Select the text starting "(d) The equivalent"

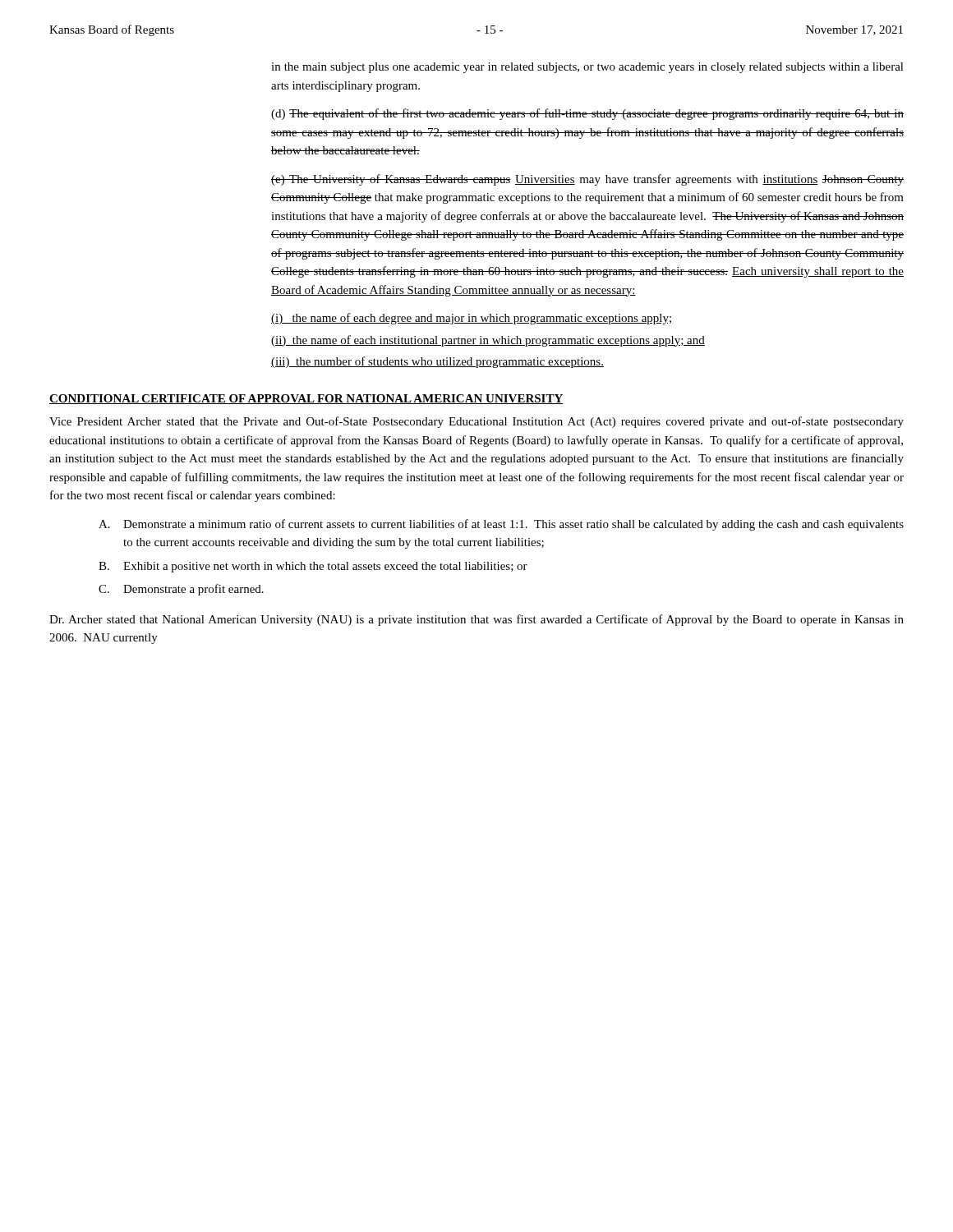pyautogui.click(x=587, y=132)
